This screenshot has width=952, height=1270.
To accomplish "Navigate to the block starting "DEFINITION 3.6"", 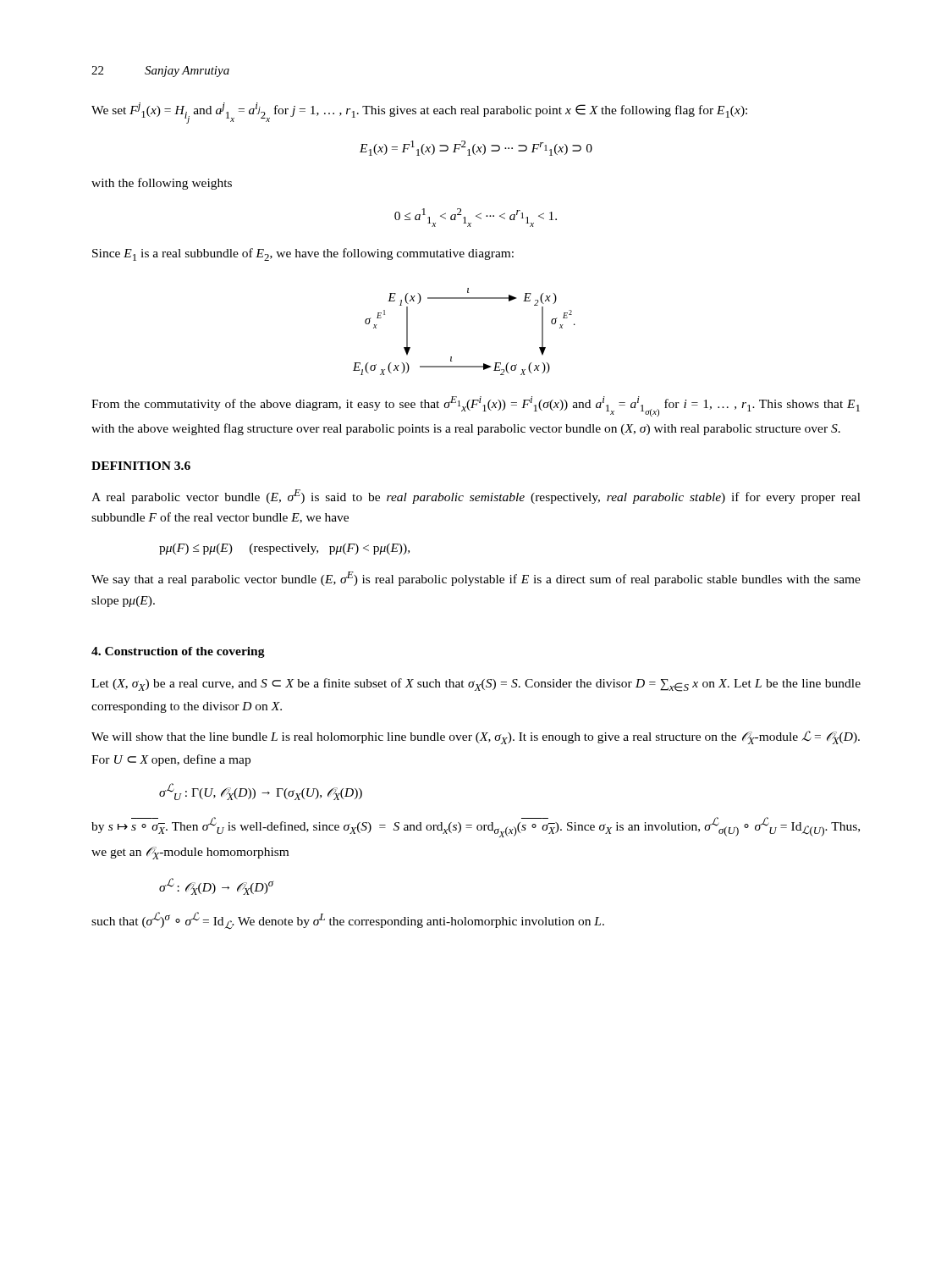I will click(141, 465).
